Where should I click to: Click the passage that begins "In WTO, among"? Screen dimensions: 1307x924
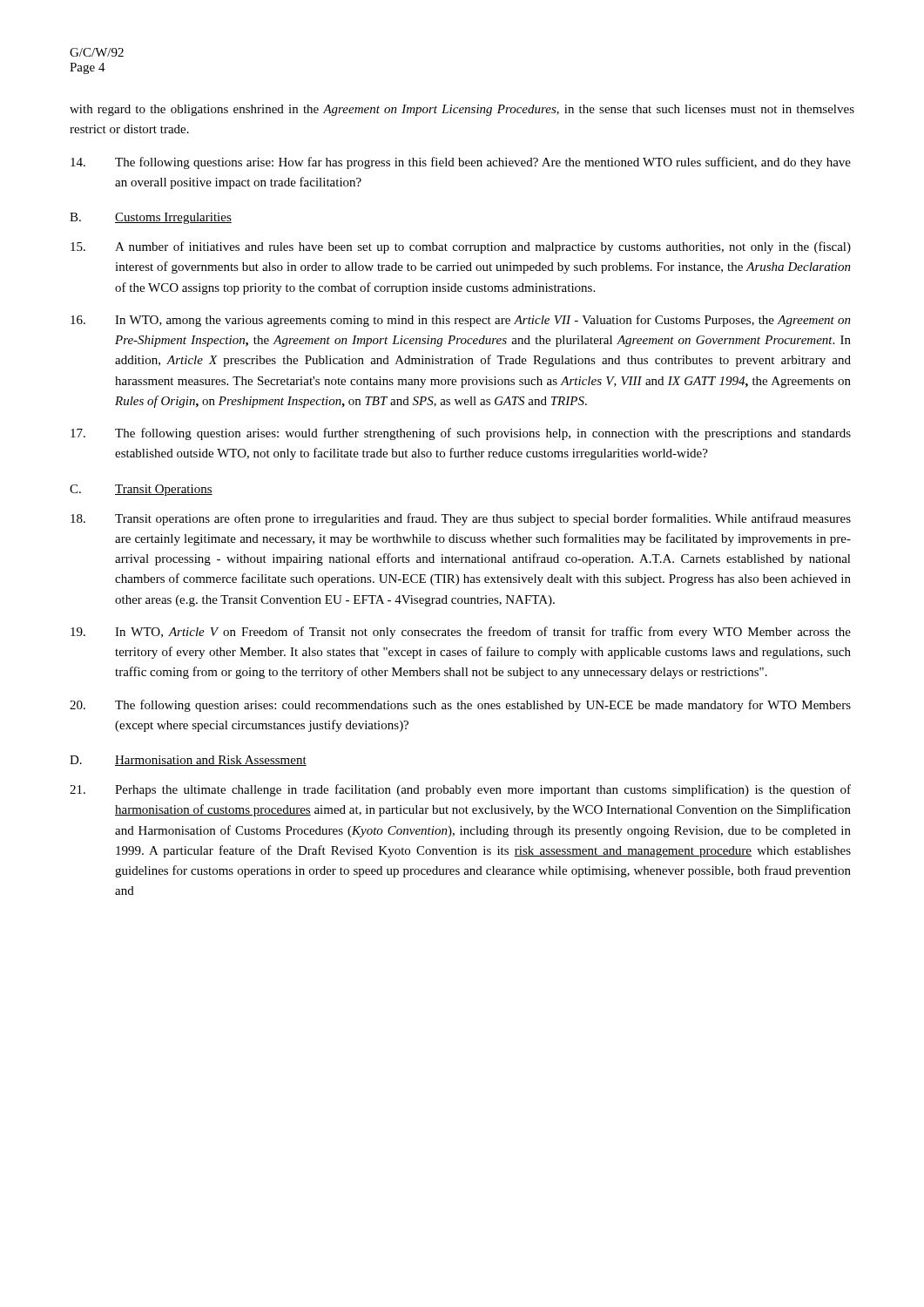coord(460,361)
